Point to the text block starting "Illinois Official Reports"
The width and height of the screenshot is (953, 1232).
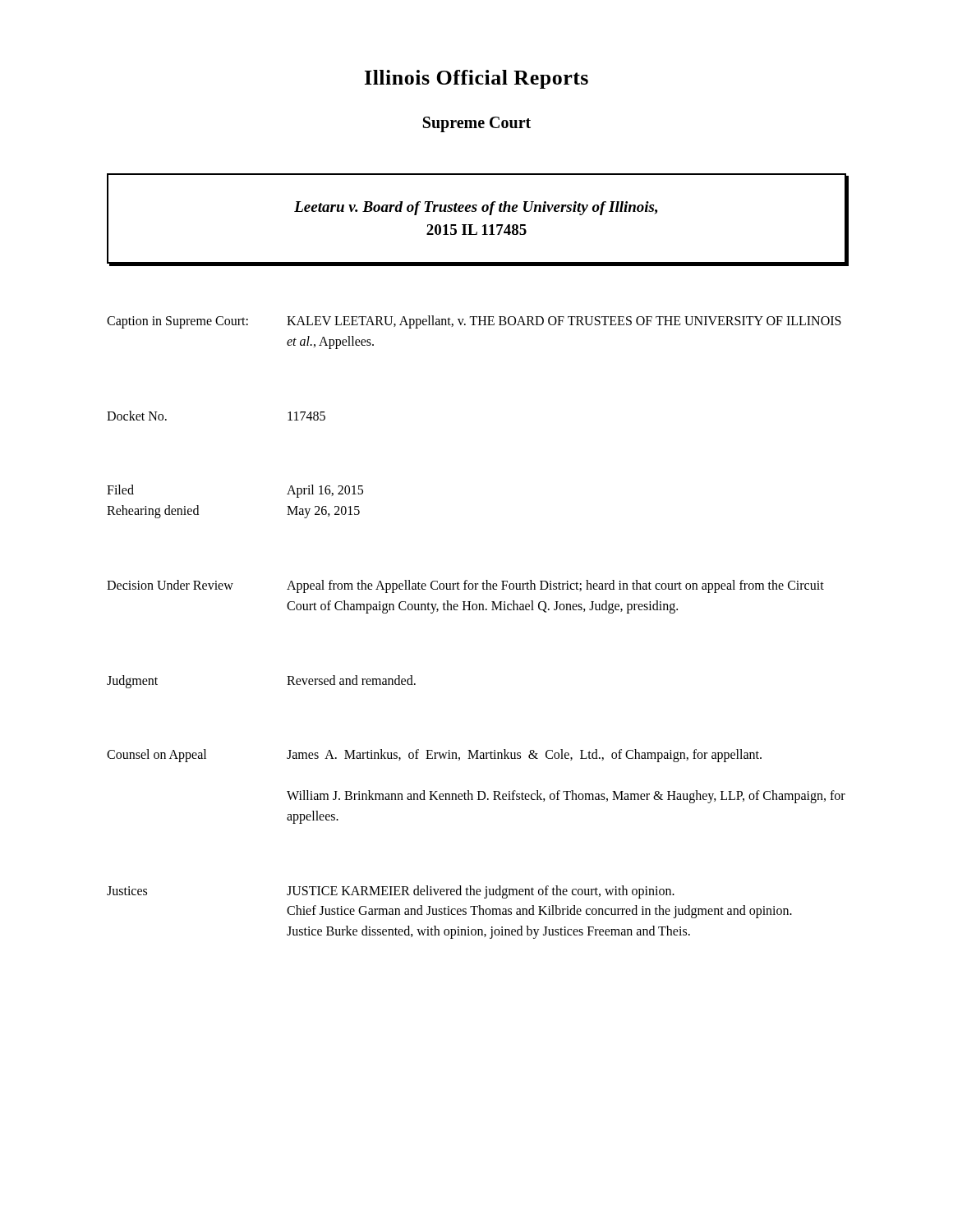[476, 78]
